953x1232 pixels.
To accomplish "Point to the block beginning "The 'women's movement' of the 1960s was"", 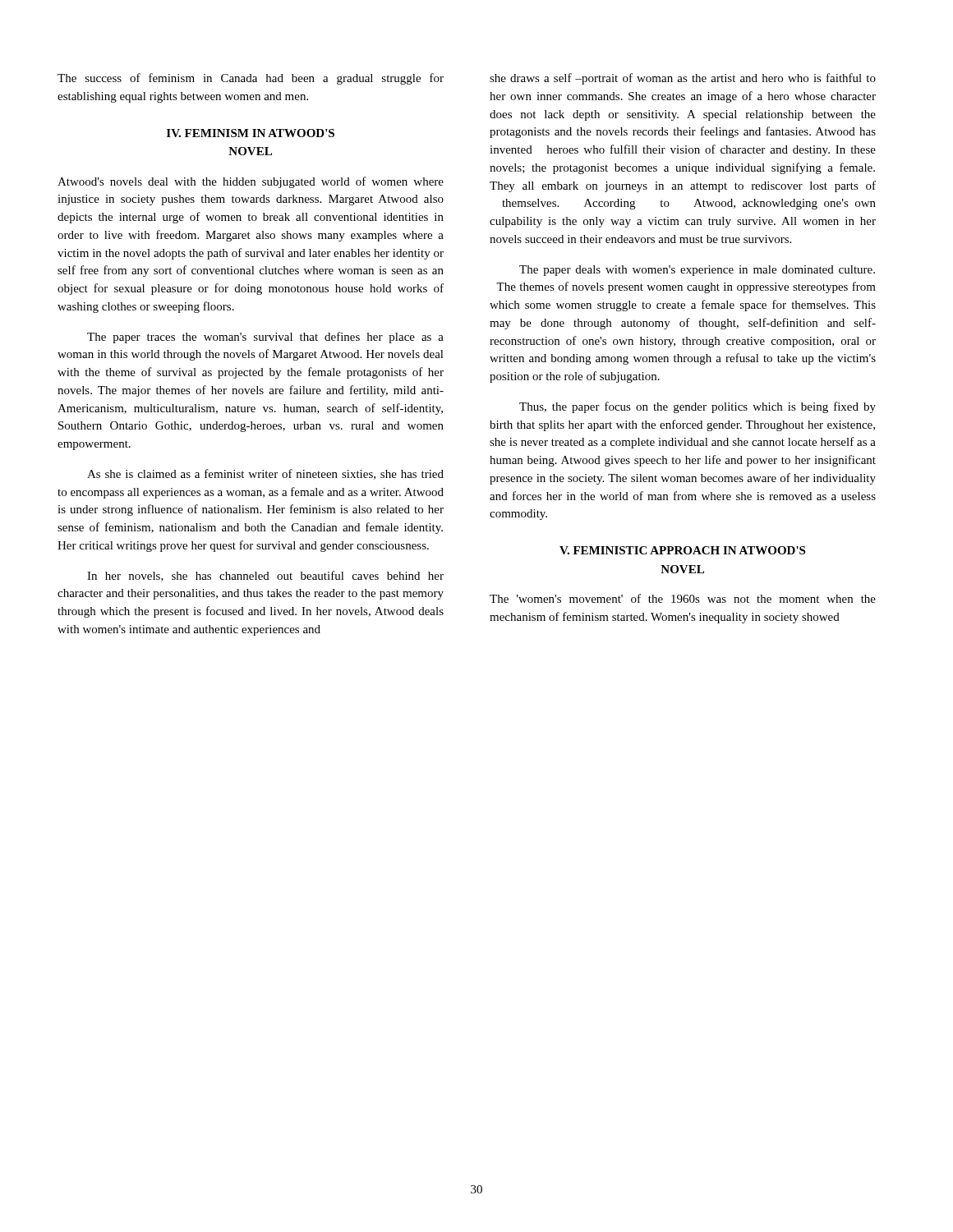I will [683, 608].
